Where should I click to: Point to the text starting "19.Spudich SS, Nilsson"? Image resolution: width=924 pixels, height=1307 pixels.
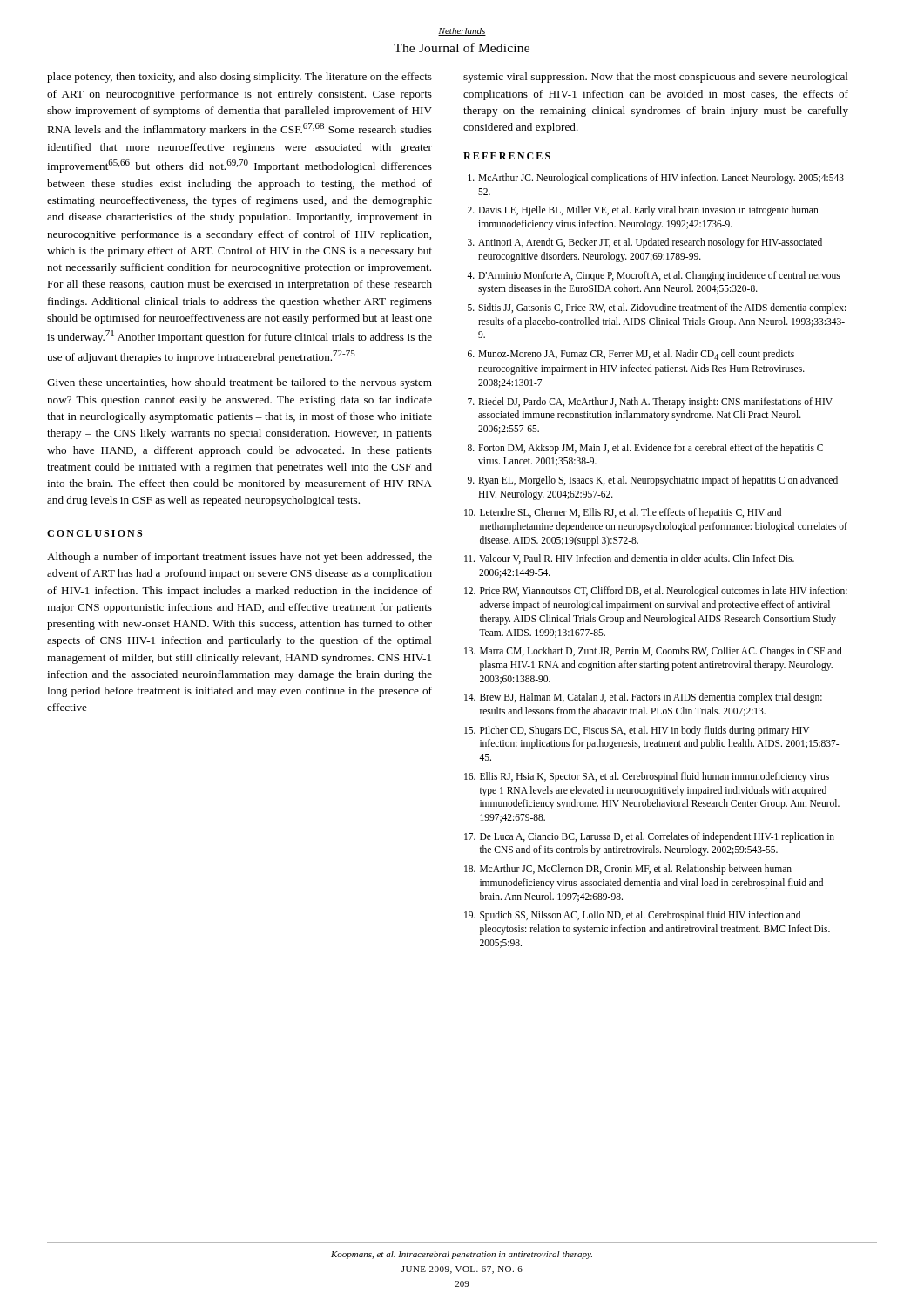656,929
